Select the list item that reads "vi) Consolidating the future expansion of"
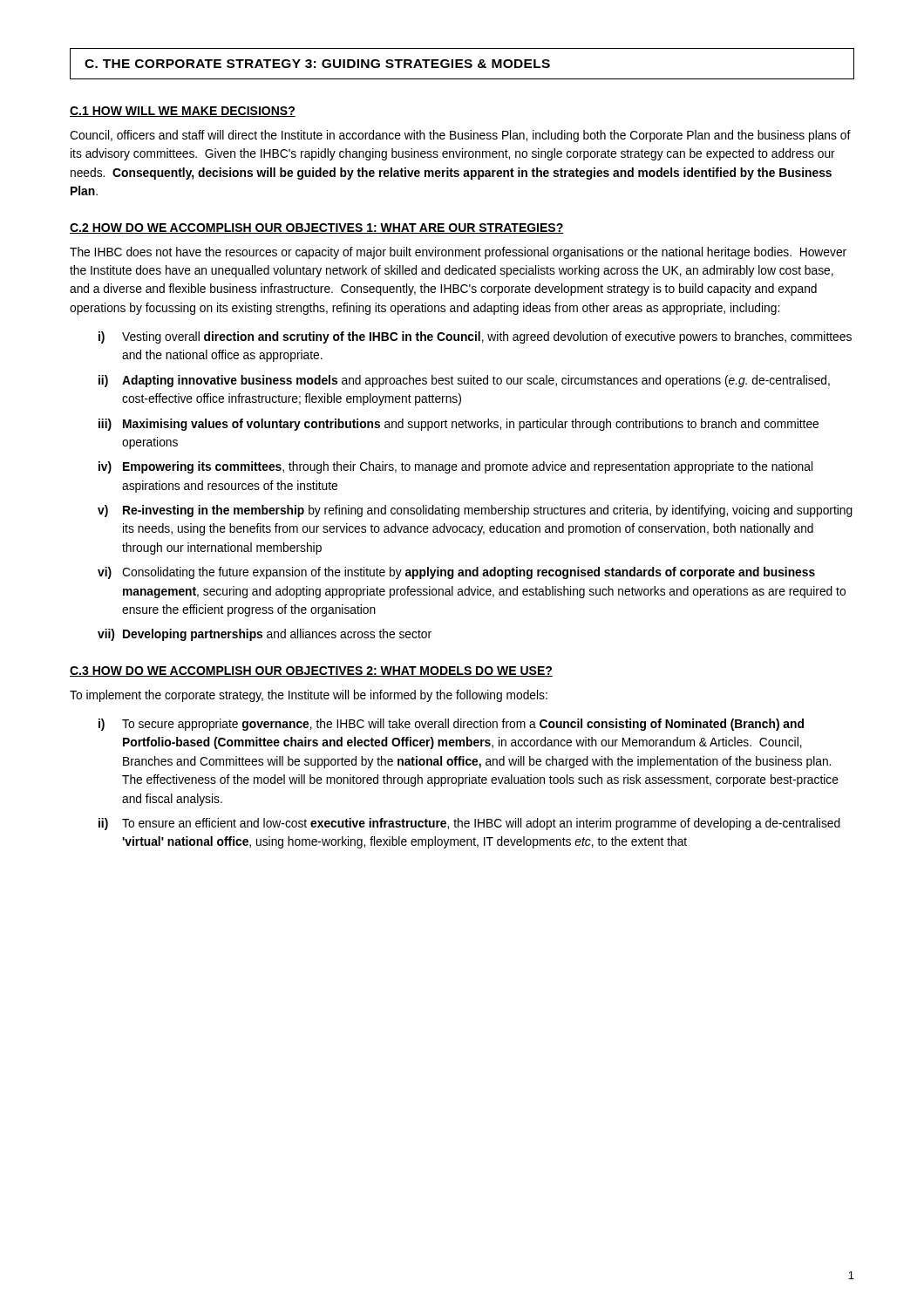 476,591
